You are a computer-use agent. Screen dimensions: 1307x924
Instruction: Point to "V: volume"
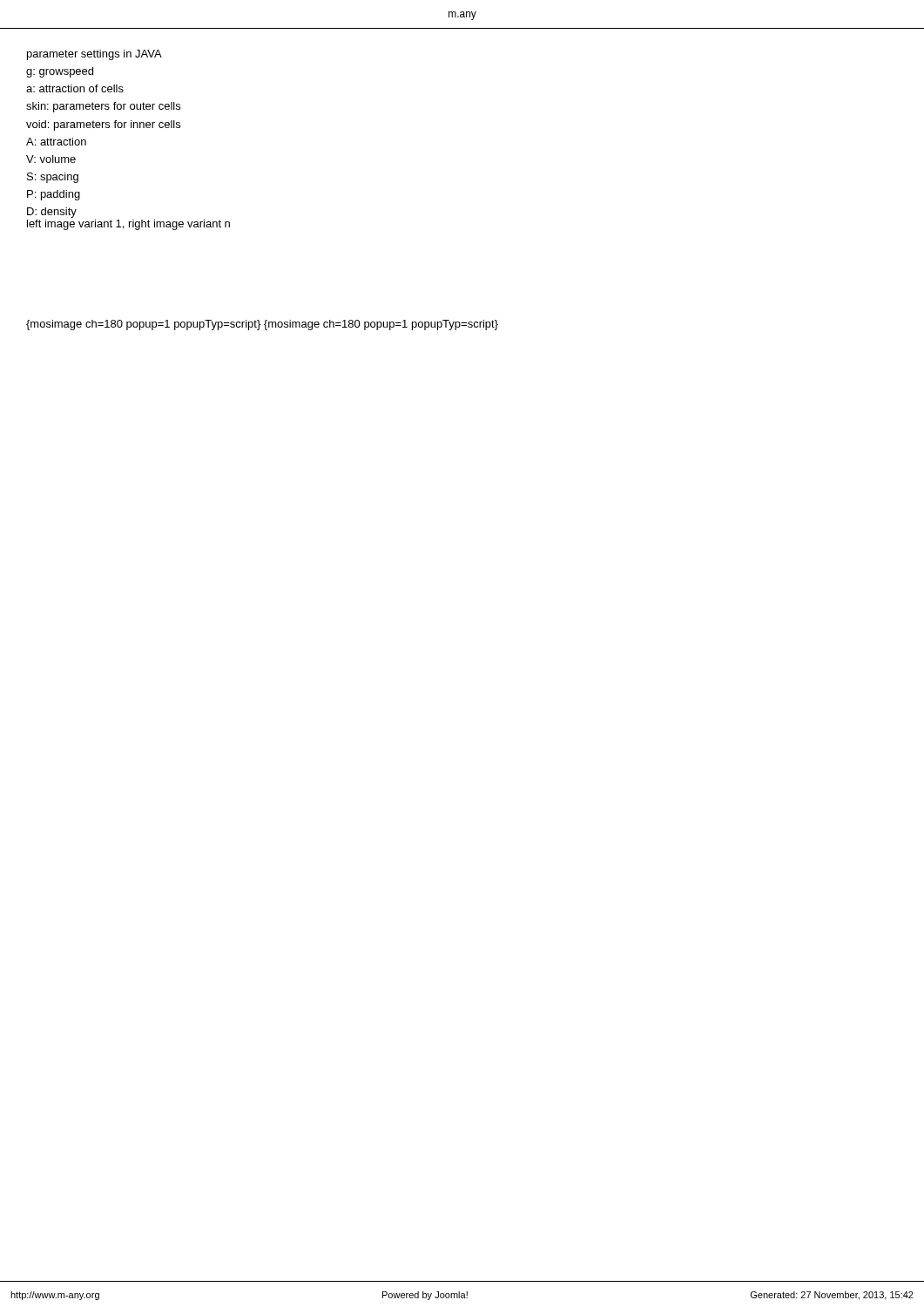pyautogui.click(x=51, y=159)
